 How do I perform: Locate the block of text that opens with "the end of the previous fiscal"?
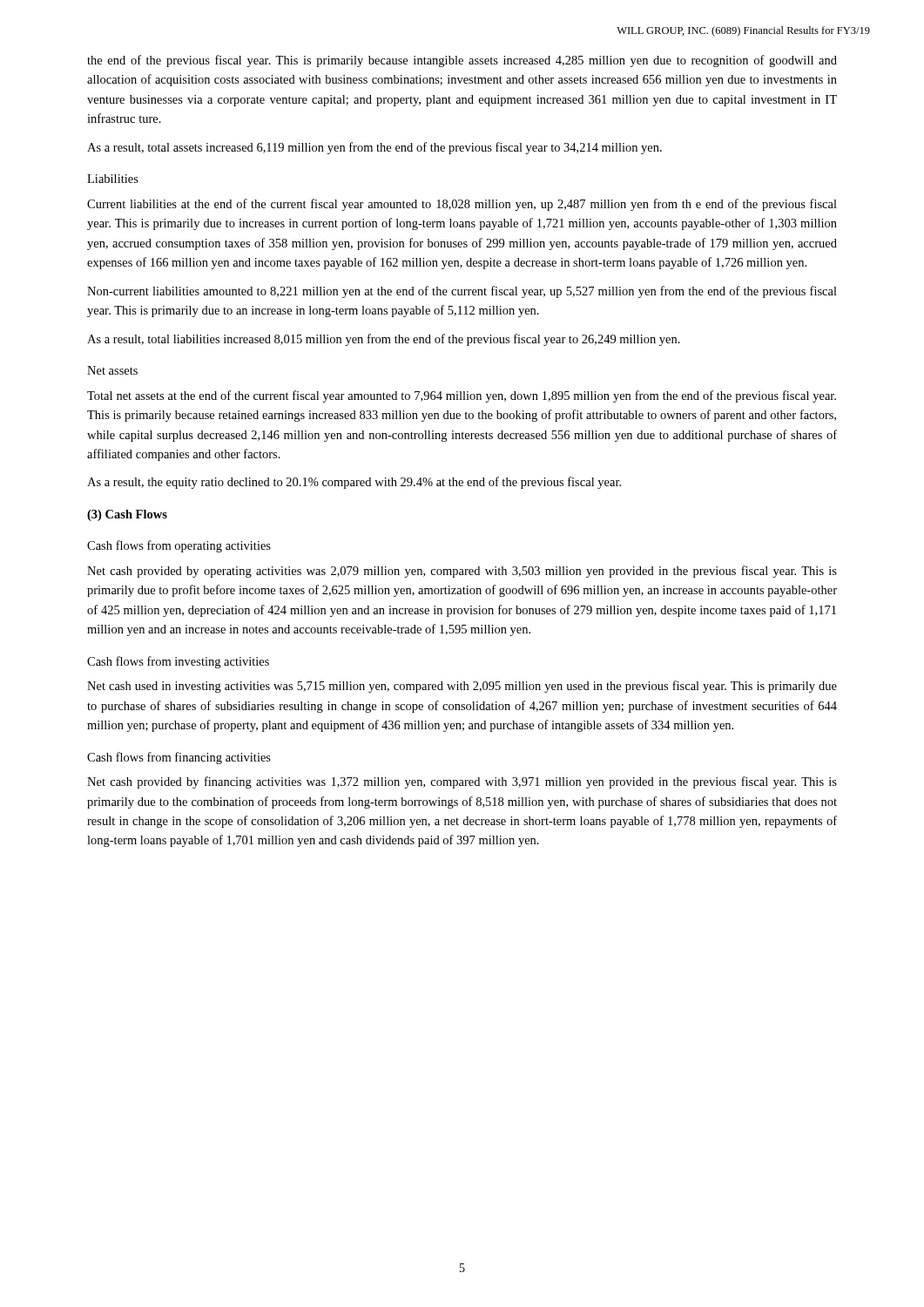(462, 90)
